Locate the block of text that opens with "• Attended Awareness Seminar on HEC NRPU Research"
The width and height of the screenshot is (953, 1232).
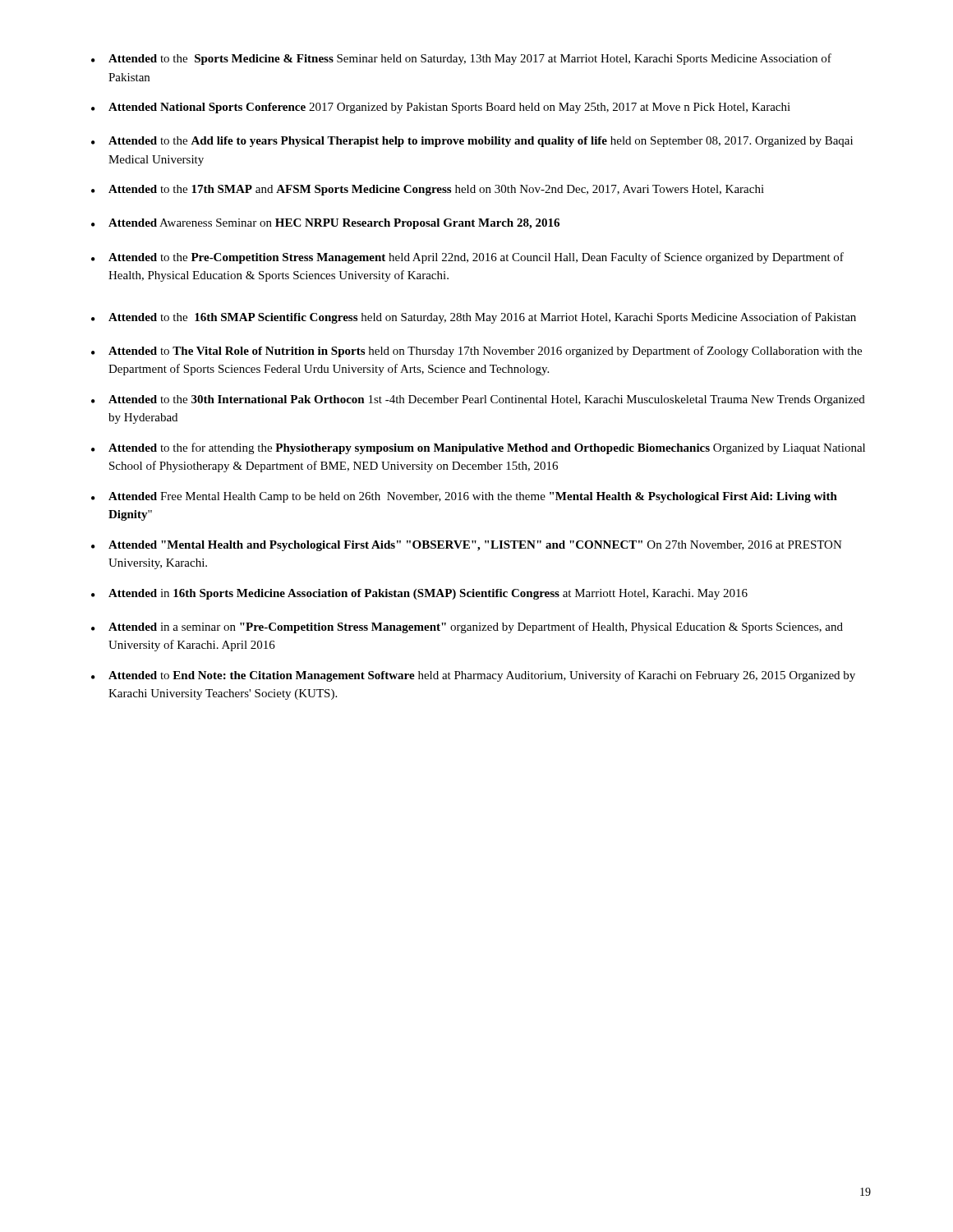(481, 225)
